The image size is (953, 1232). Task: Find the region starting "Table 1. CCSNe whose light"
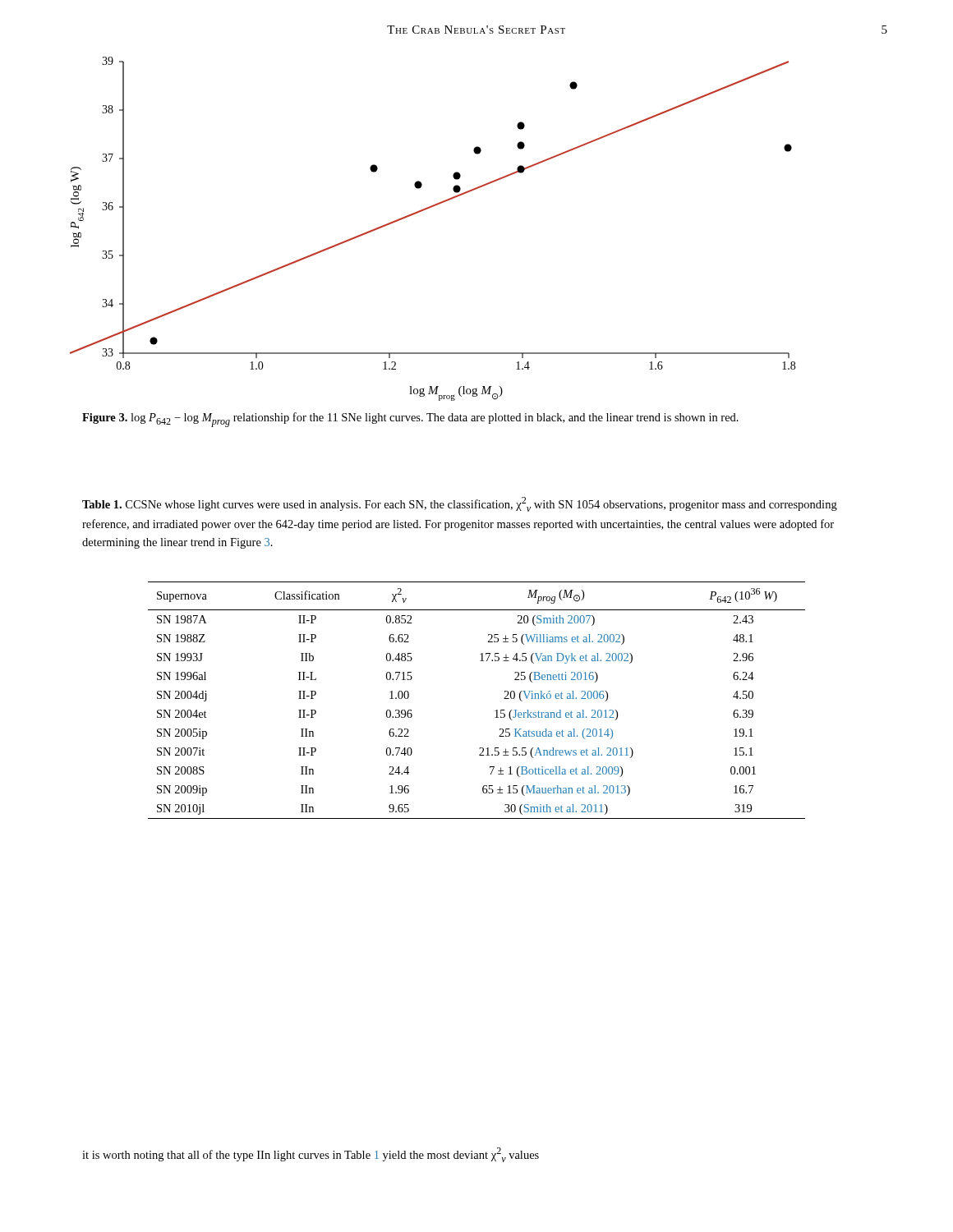tap(459, 521)
